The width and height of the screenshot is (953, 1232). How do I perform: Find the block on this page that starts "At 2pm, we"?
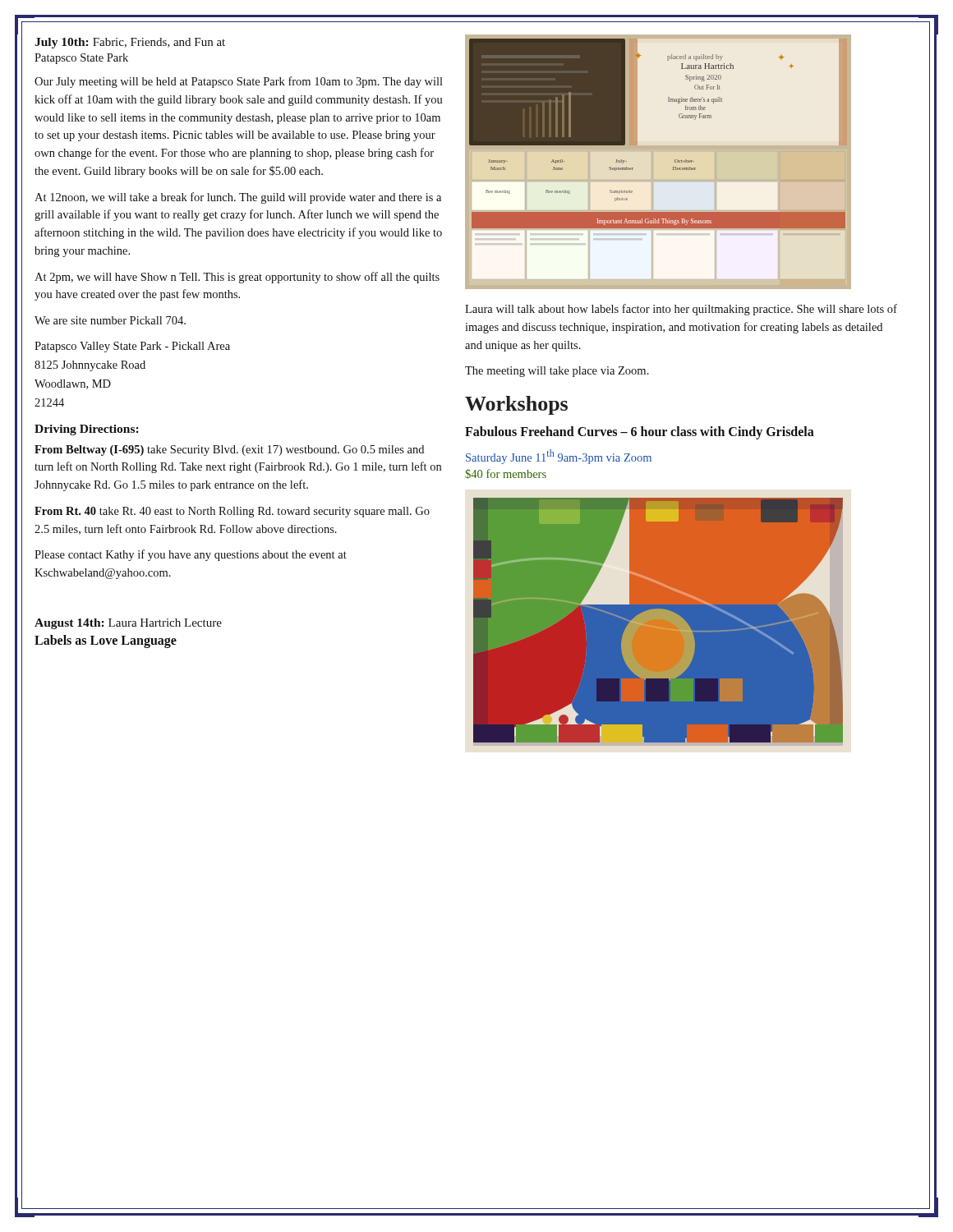(237, 285)
